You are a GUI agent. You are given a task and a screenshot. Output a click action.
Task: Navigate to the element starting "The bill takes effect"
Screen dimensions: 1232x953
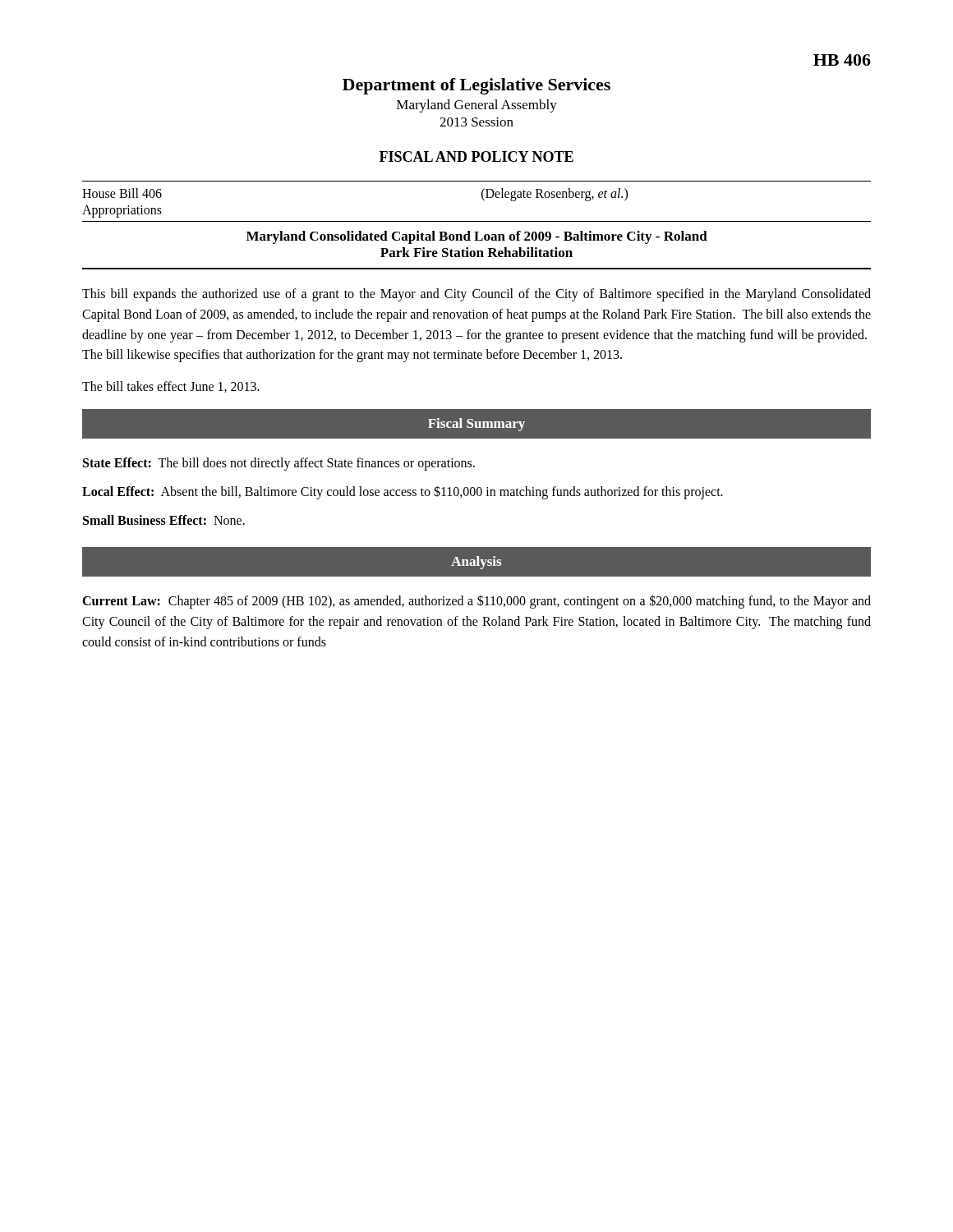(x=171, y=387)
